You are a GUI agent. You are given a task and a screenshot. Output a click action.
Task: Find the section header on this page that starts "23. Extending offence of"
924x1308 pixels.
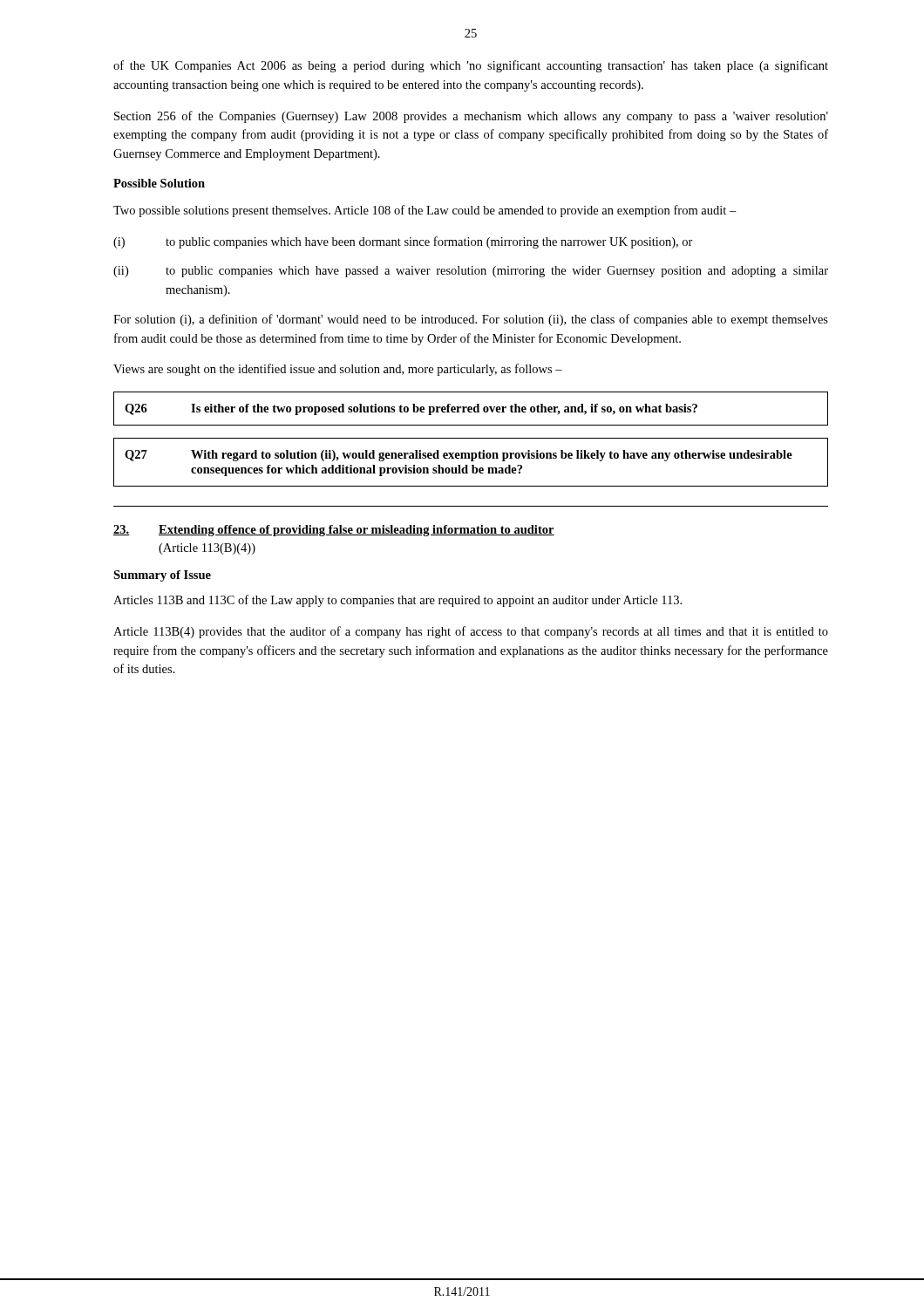(471, 539)
